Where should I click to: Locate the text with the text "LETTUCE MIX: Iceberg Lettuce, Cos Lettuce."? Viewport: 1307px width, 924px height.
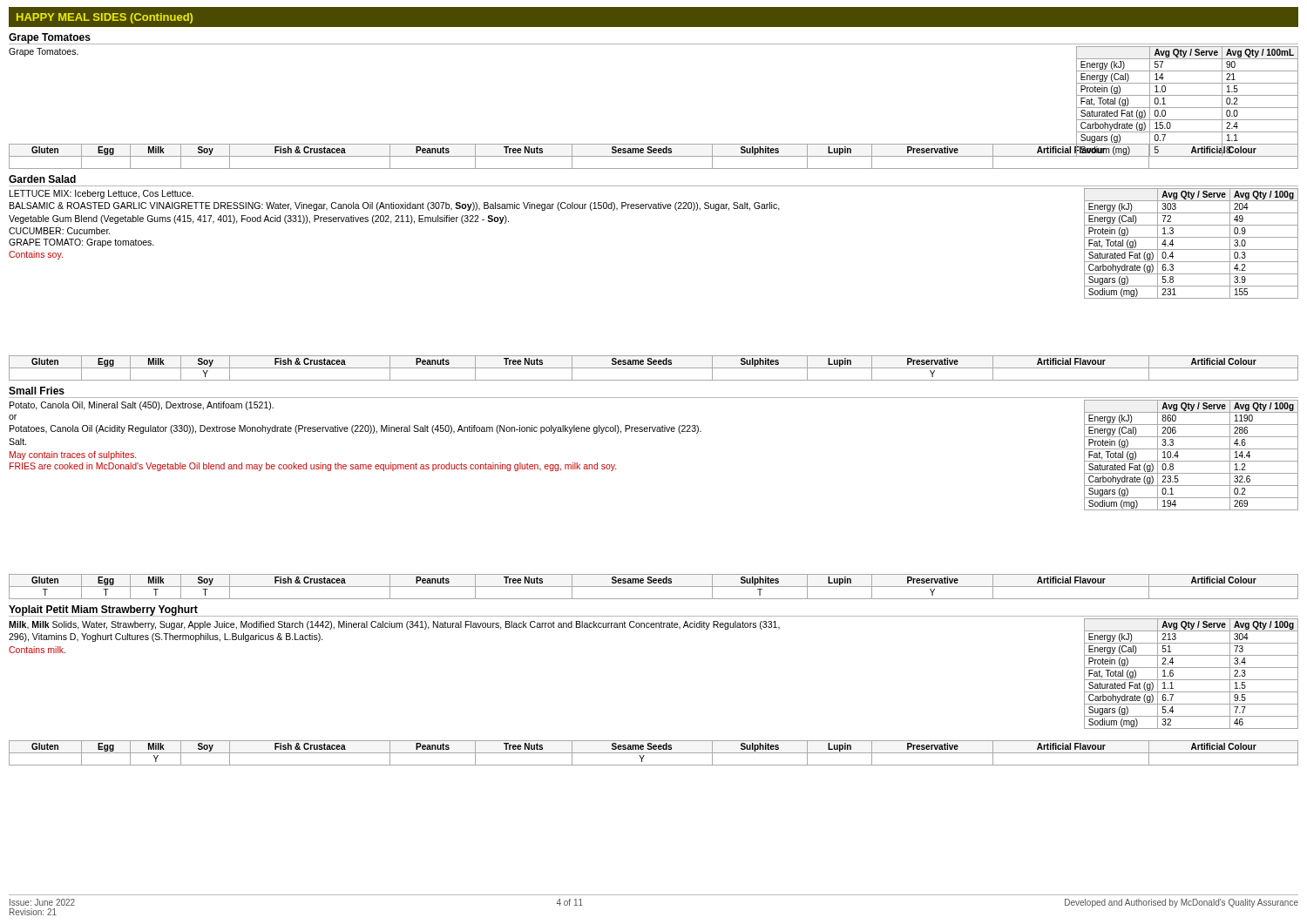101,193
